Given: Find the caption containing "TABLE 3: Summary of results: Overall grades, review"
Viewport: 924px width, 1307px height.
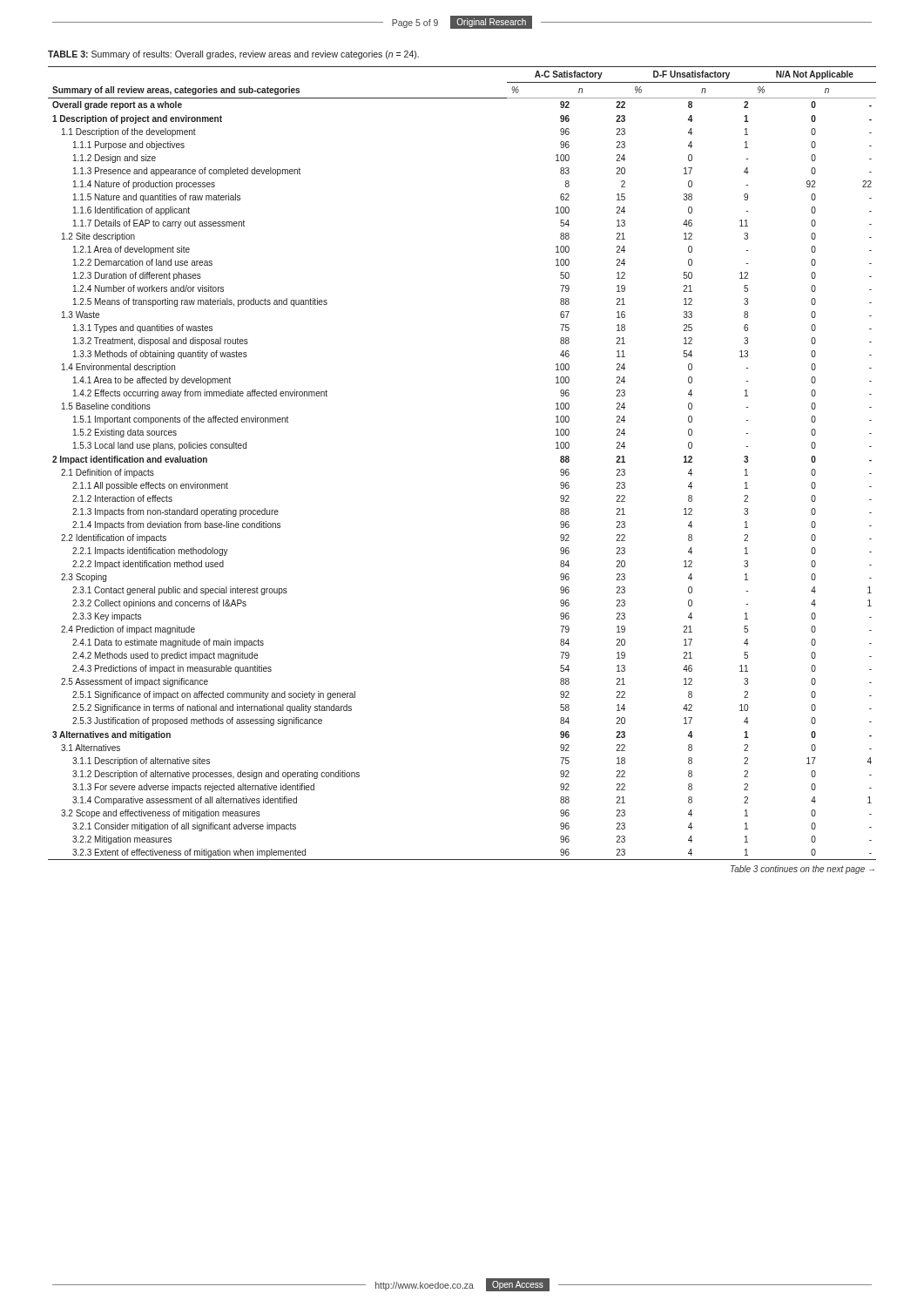Looking at the screenshot, I should [x=234, y=54].
